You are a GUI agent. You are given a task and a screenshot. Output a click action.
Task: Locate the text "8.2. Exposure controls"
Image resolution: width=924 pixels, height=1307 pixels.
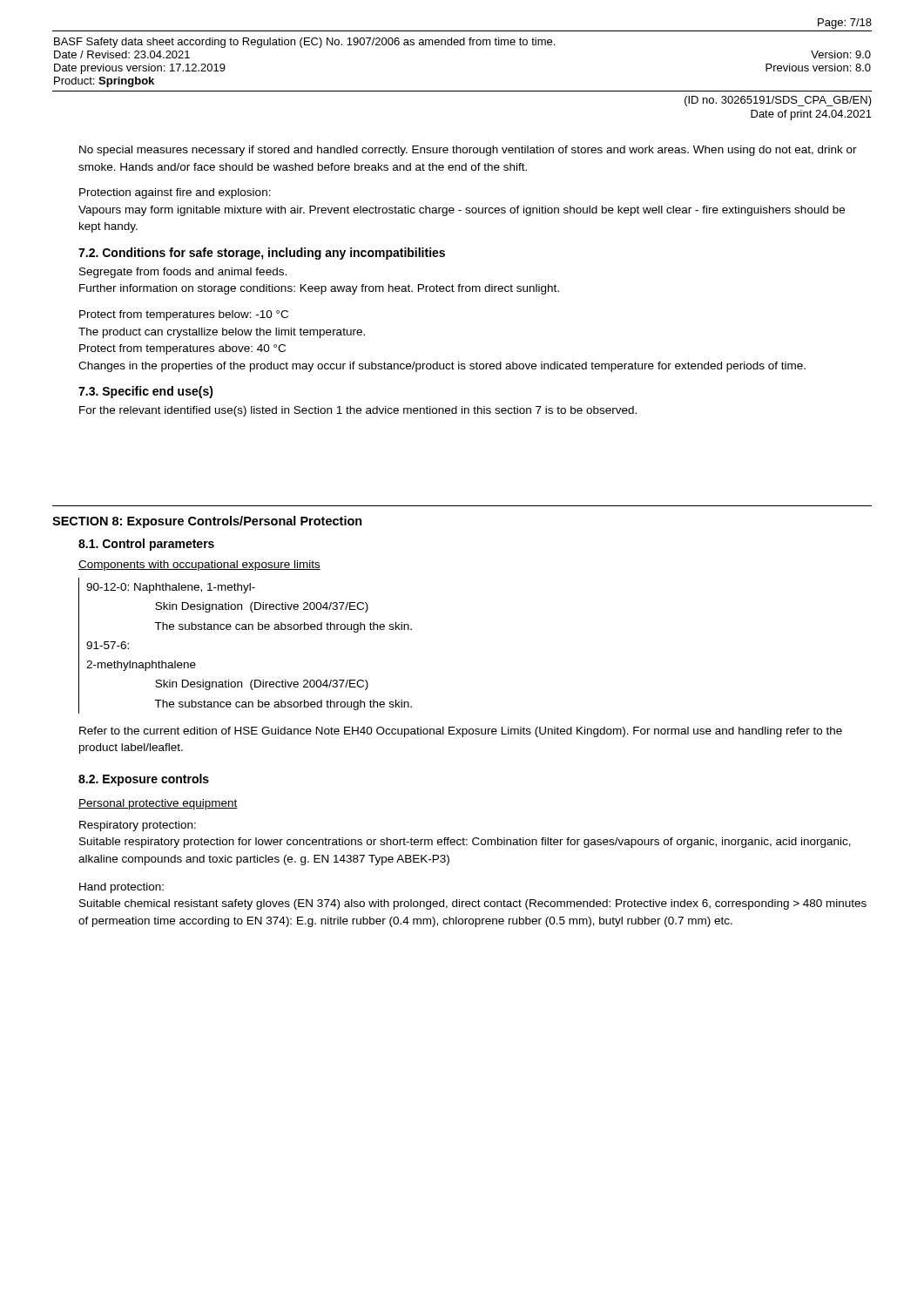pos(144,779)
